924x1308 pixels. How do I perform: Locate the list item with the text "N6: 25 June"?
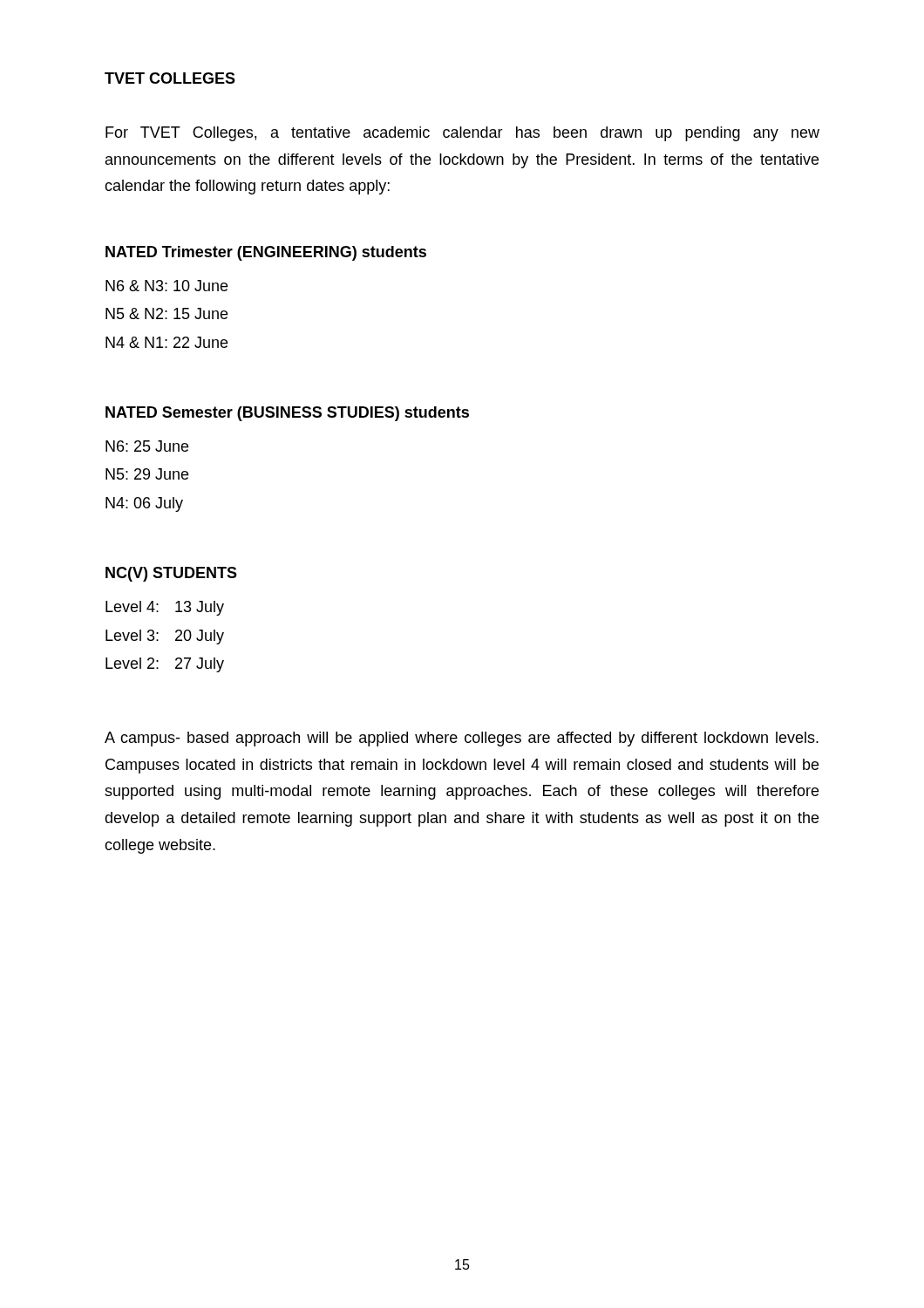pyautogui.click(x=147, y=446)
